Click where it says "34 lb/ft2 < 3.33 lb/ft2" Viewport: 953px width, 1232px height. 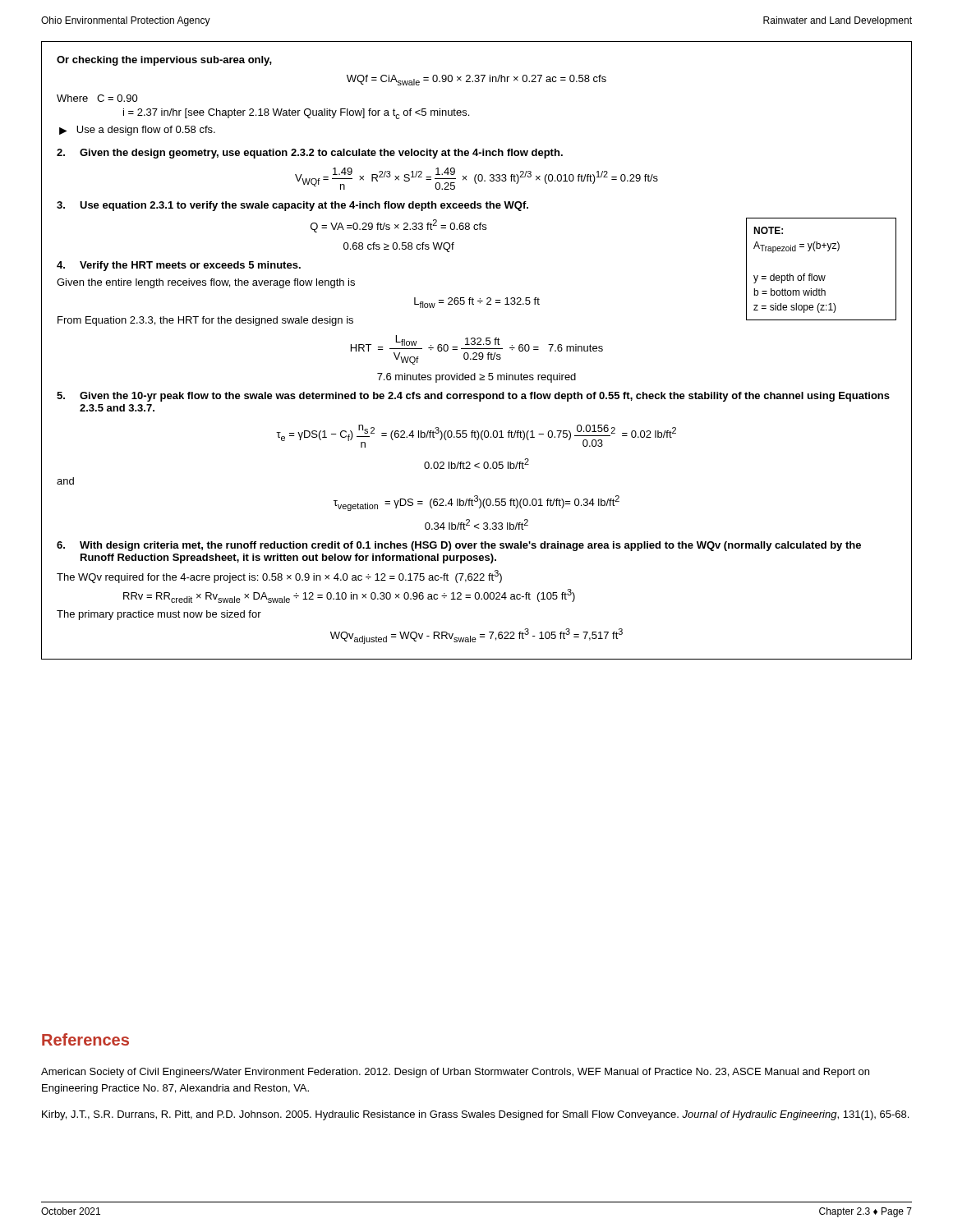pyautogui.click(x=476, y=525)
